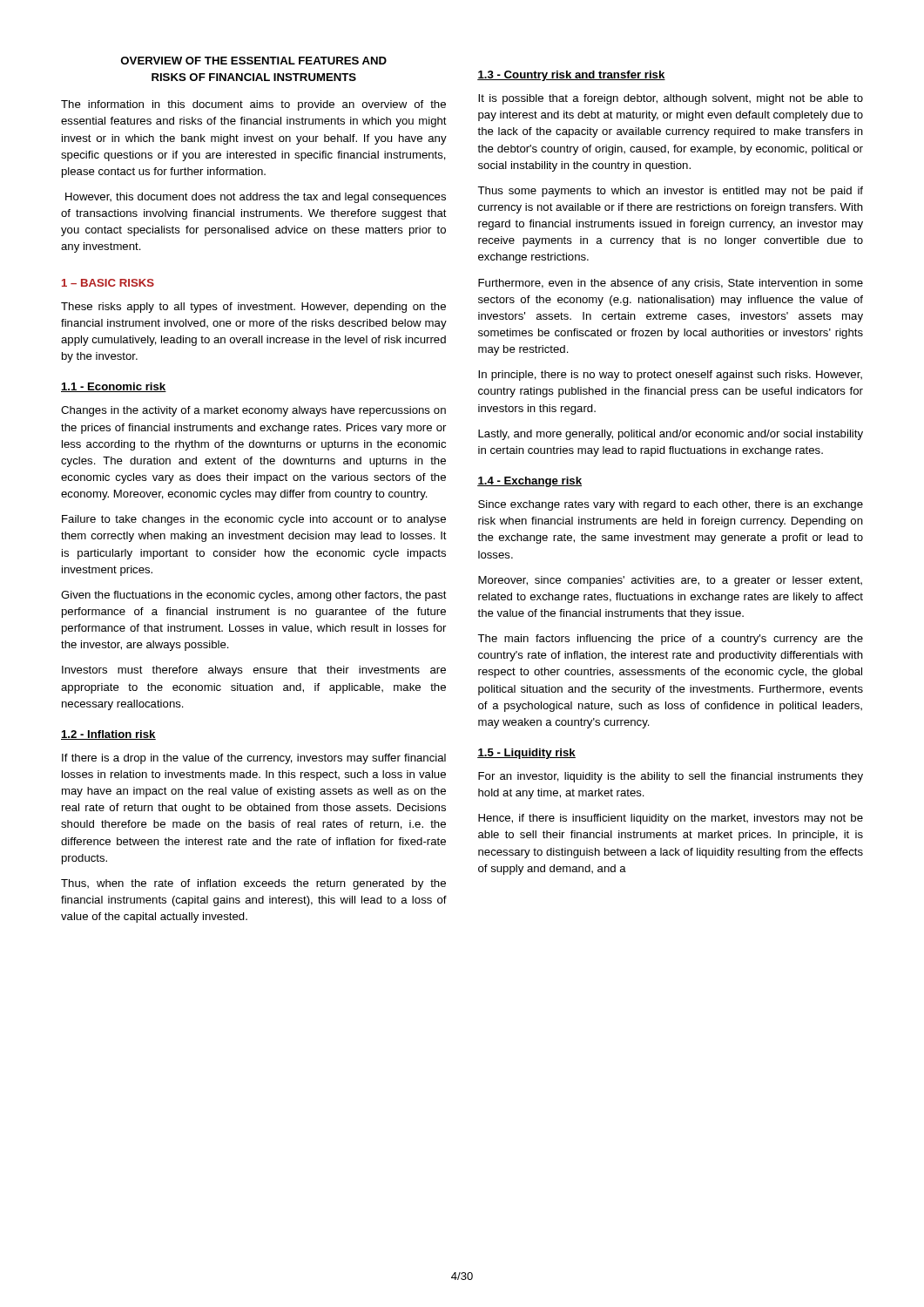Click where it says "1.4 - Exchange risk"
Image resolution: width=924 pixels, height=1307 pixels.
coord(530,480)
